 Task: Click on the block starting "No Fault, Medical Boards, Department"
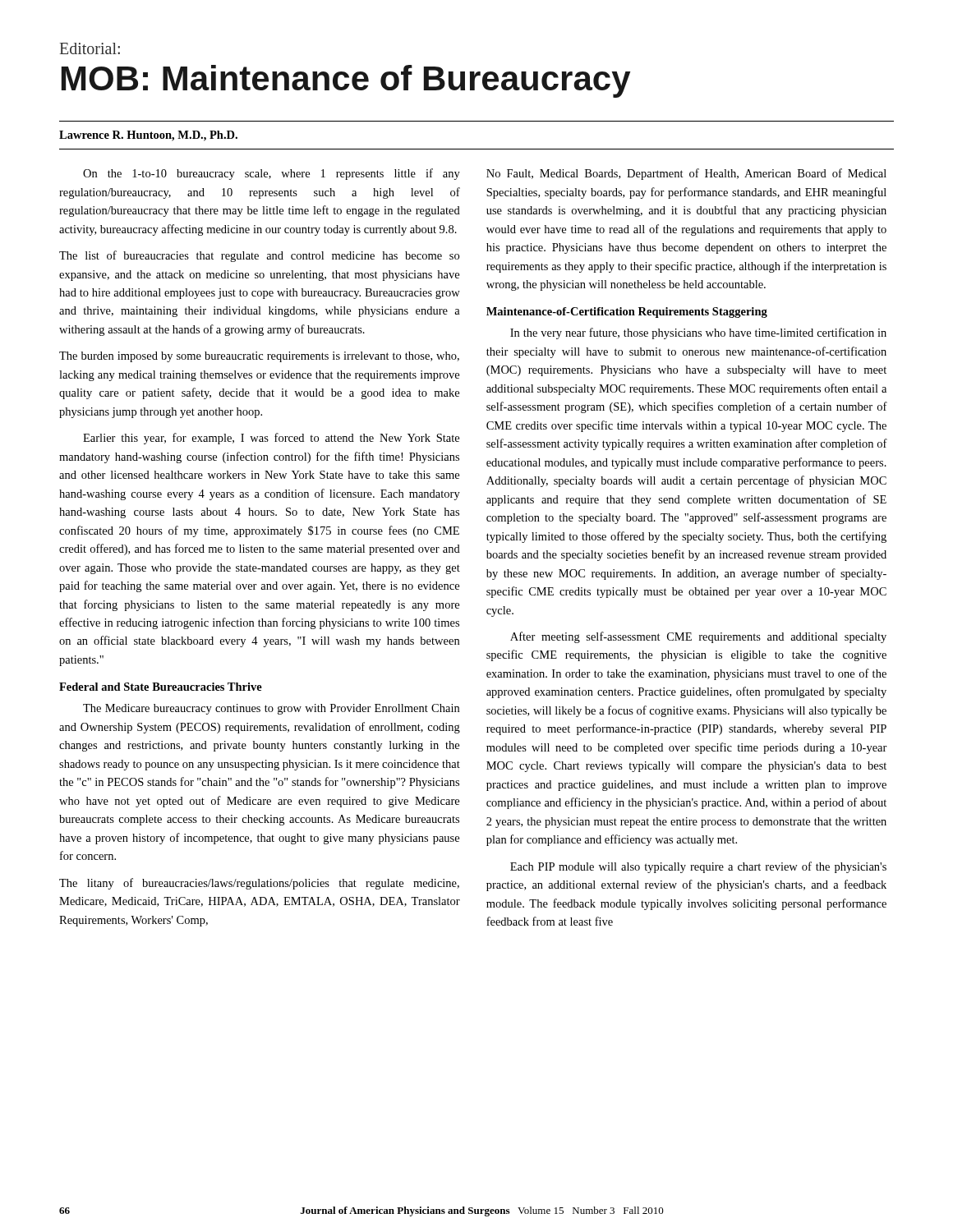(686, 229)
